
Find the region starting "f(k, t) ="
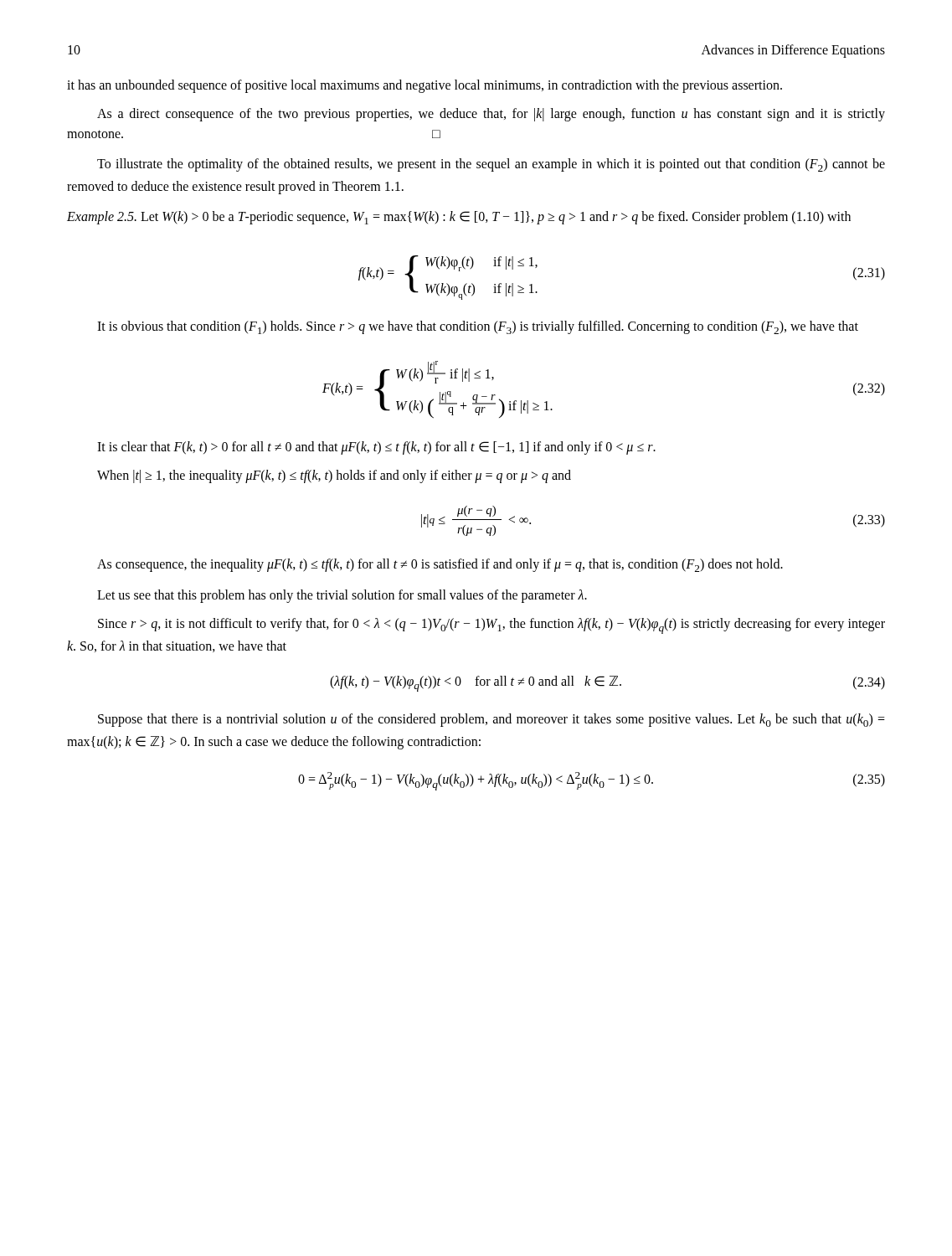459,271
